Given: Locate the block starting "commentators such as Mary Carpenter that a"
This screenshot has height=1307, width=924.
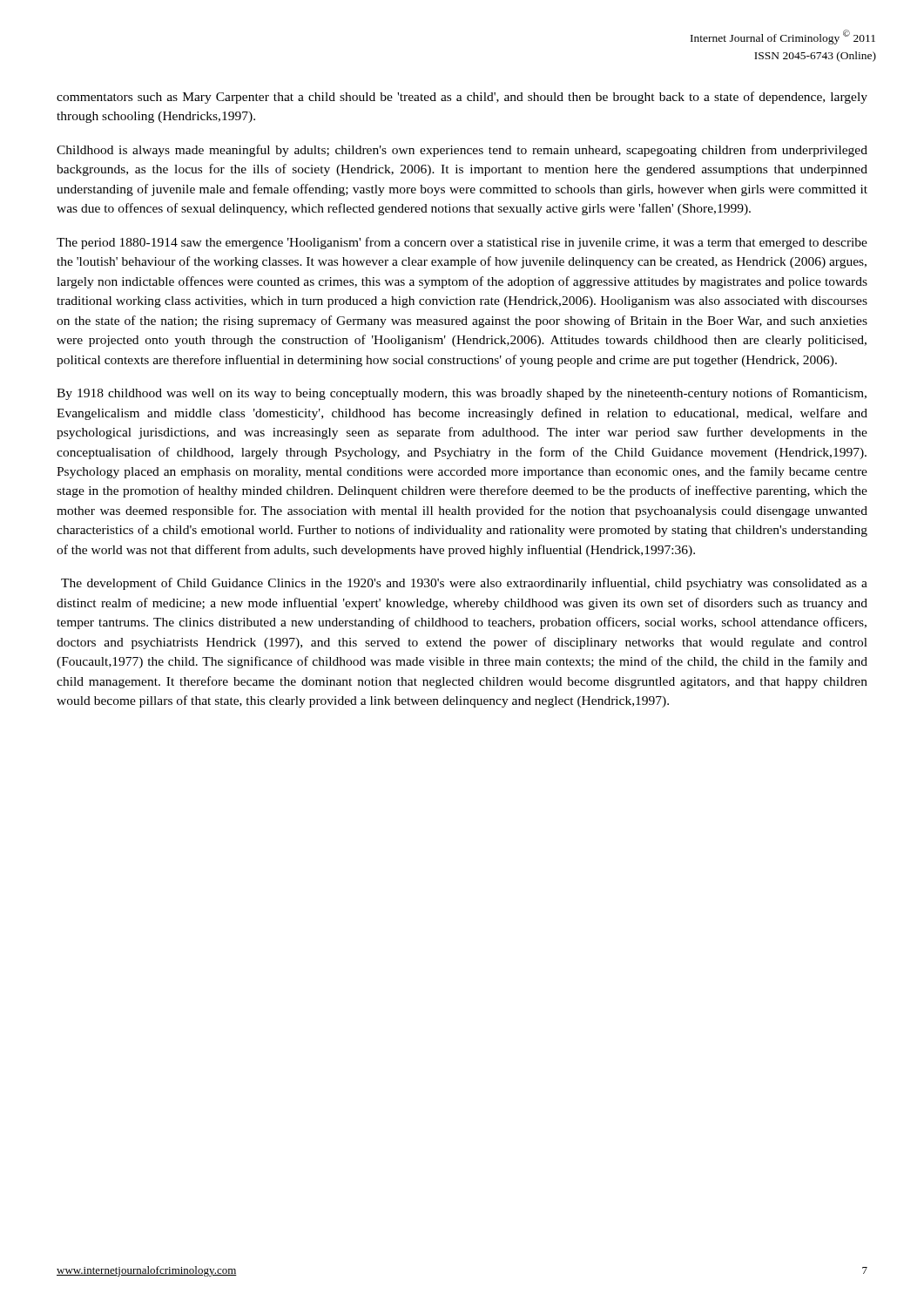Looking at the screenshot, I should pyautogui.click(x=462, y=106).
